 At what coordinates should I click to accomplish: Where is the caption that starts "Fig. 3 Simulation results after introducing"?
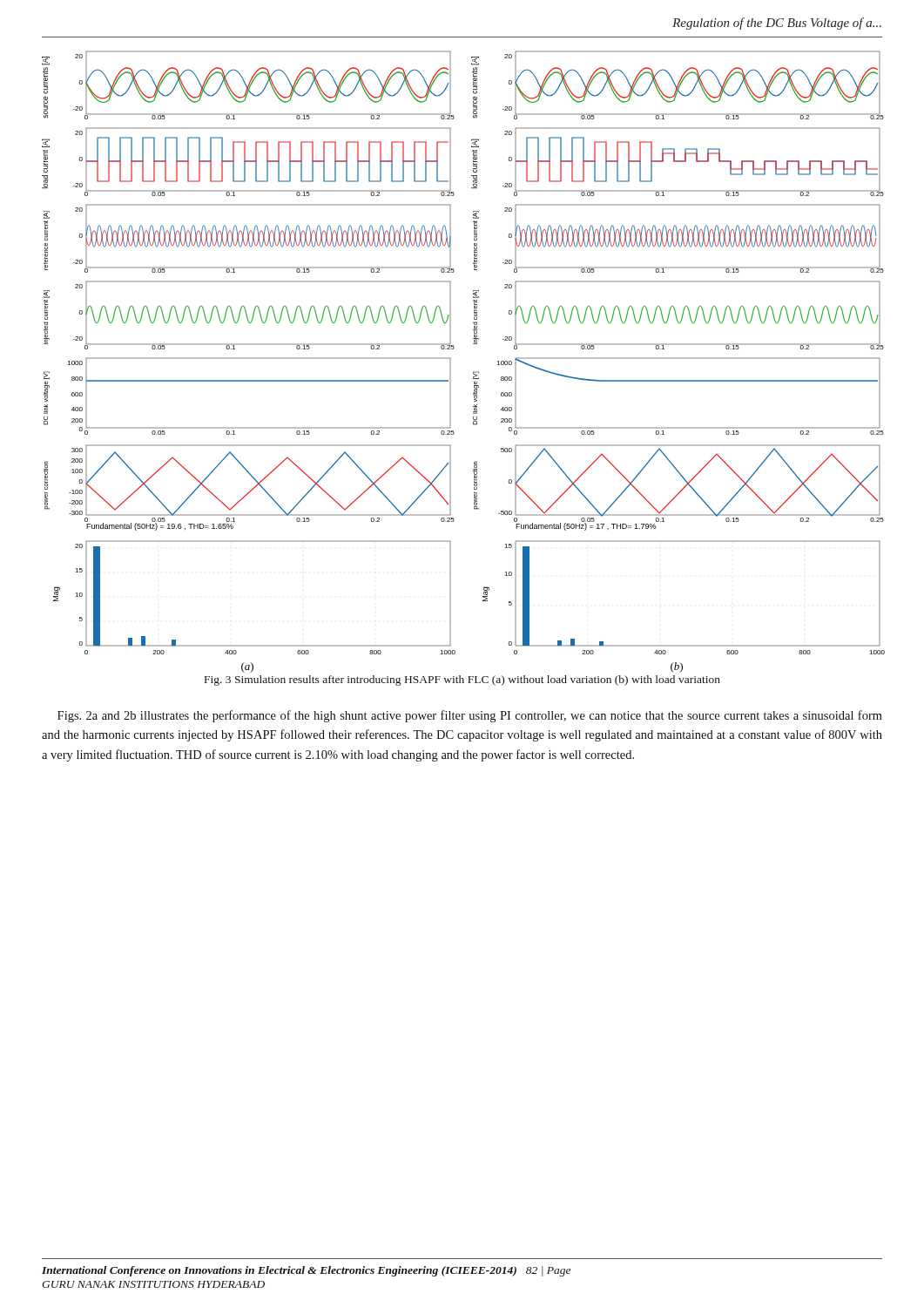click(x=462, y=679)
